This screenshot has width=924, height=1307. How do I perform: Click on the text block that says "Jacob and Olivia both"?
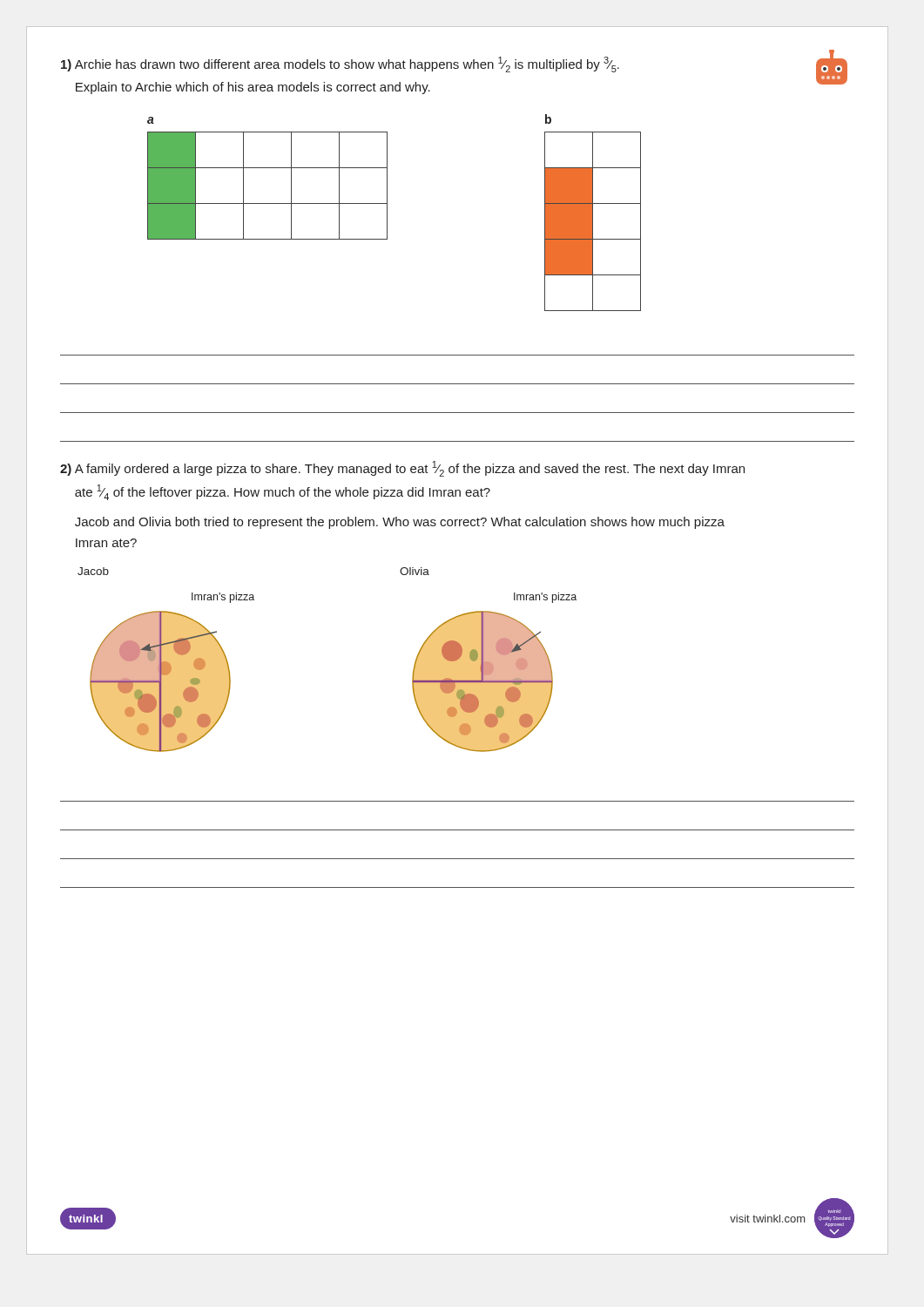point(392,532)
